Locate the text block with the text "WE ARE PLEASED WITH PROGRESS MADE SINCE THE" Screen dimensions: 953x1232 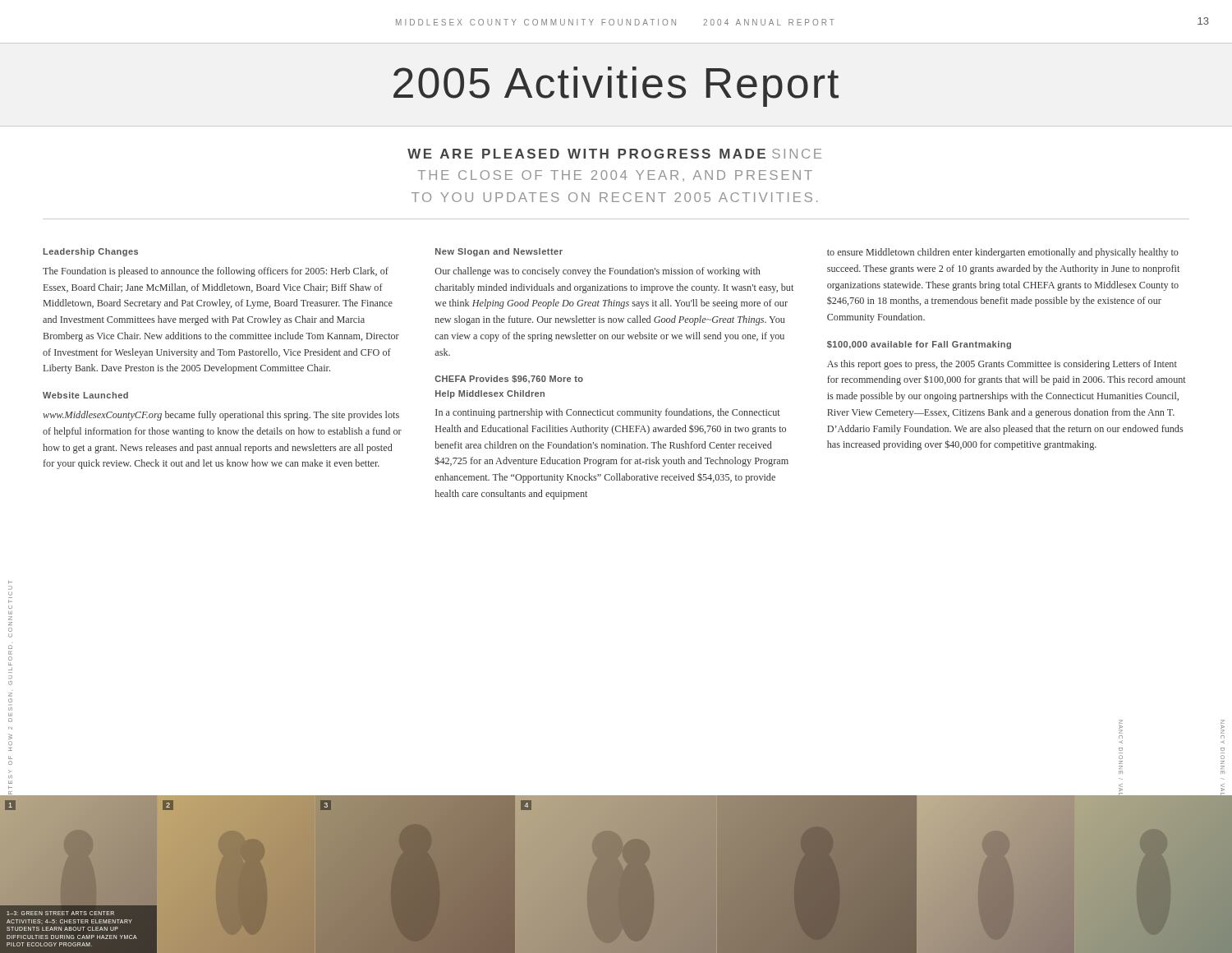click(616, 176)
